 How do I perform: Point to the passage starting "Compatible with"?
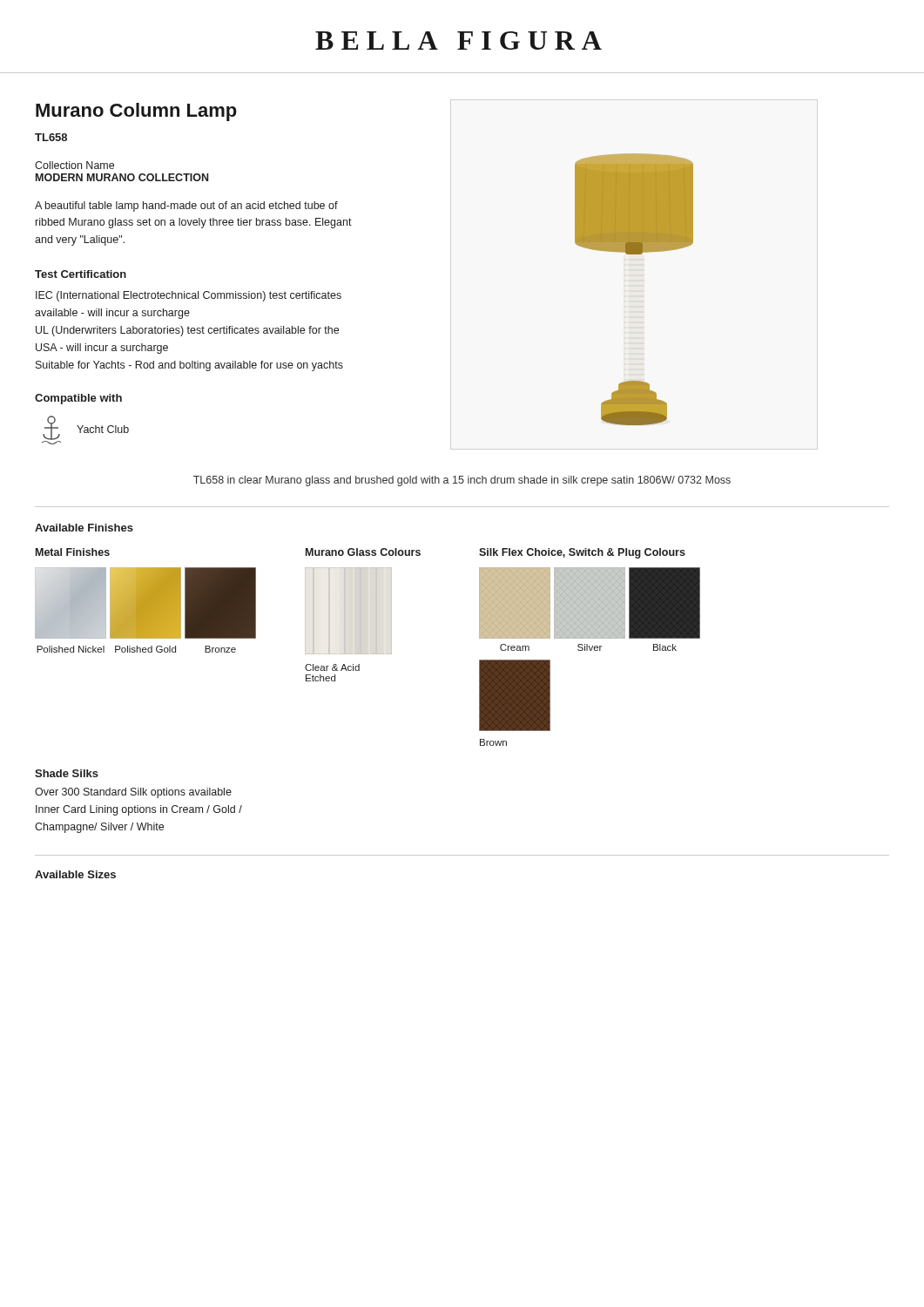point(79,398)
